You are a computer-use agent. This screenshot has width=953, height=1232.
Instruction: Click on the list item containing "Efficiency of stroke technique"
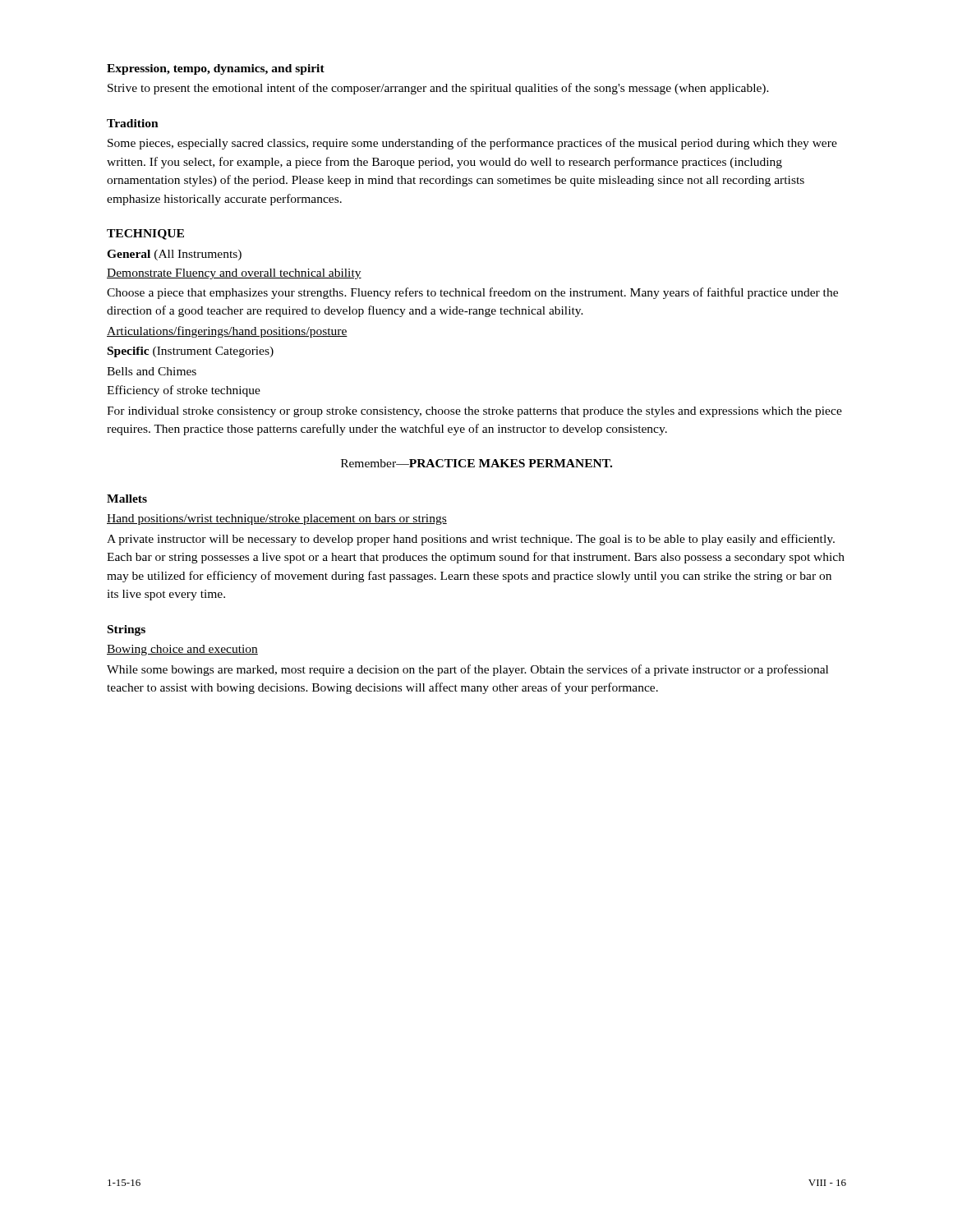184,390
